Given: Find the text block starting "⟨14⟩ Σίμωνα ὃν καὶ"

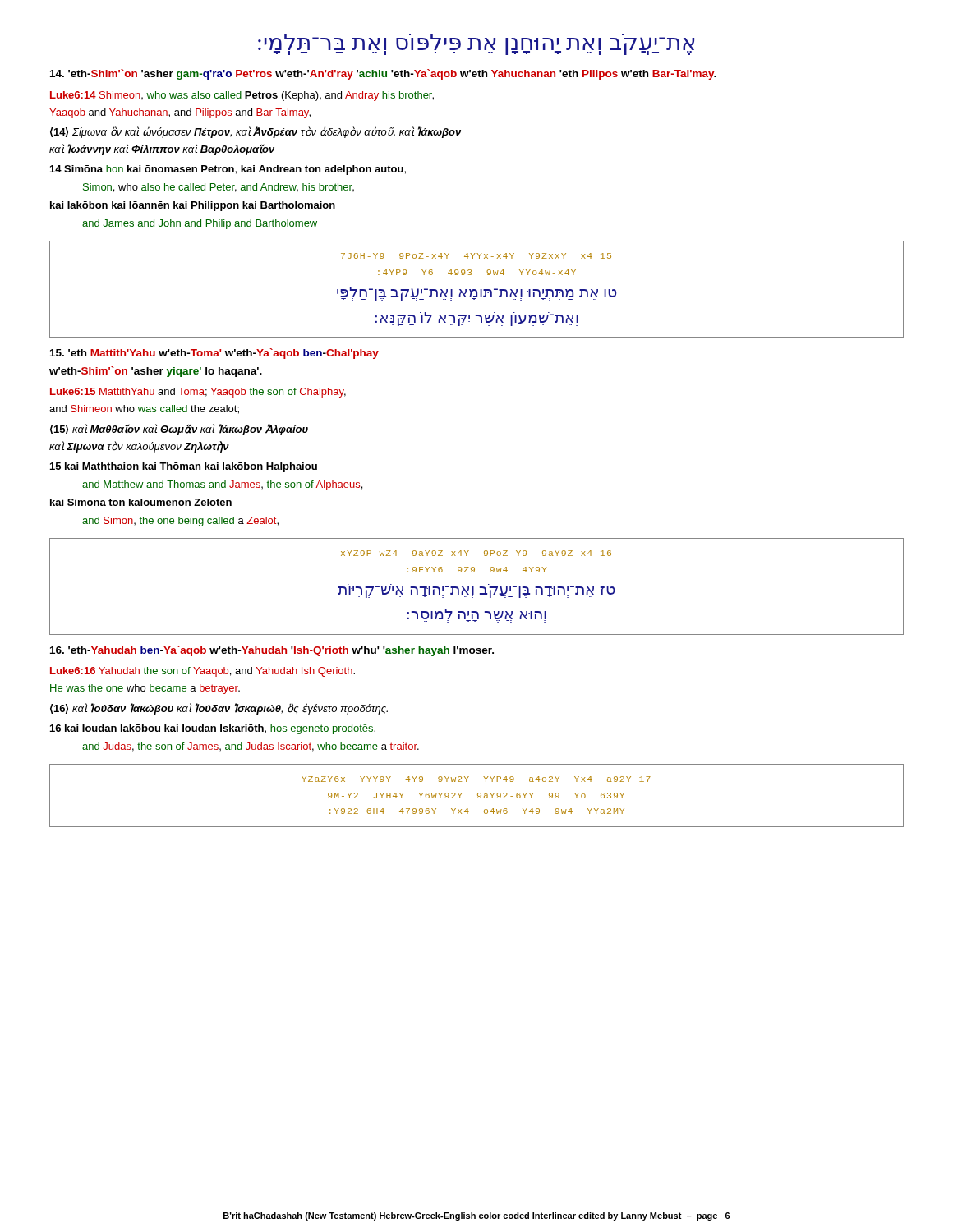Looking at the screenshot, I should coord(255,141).
